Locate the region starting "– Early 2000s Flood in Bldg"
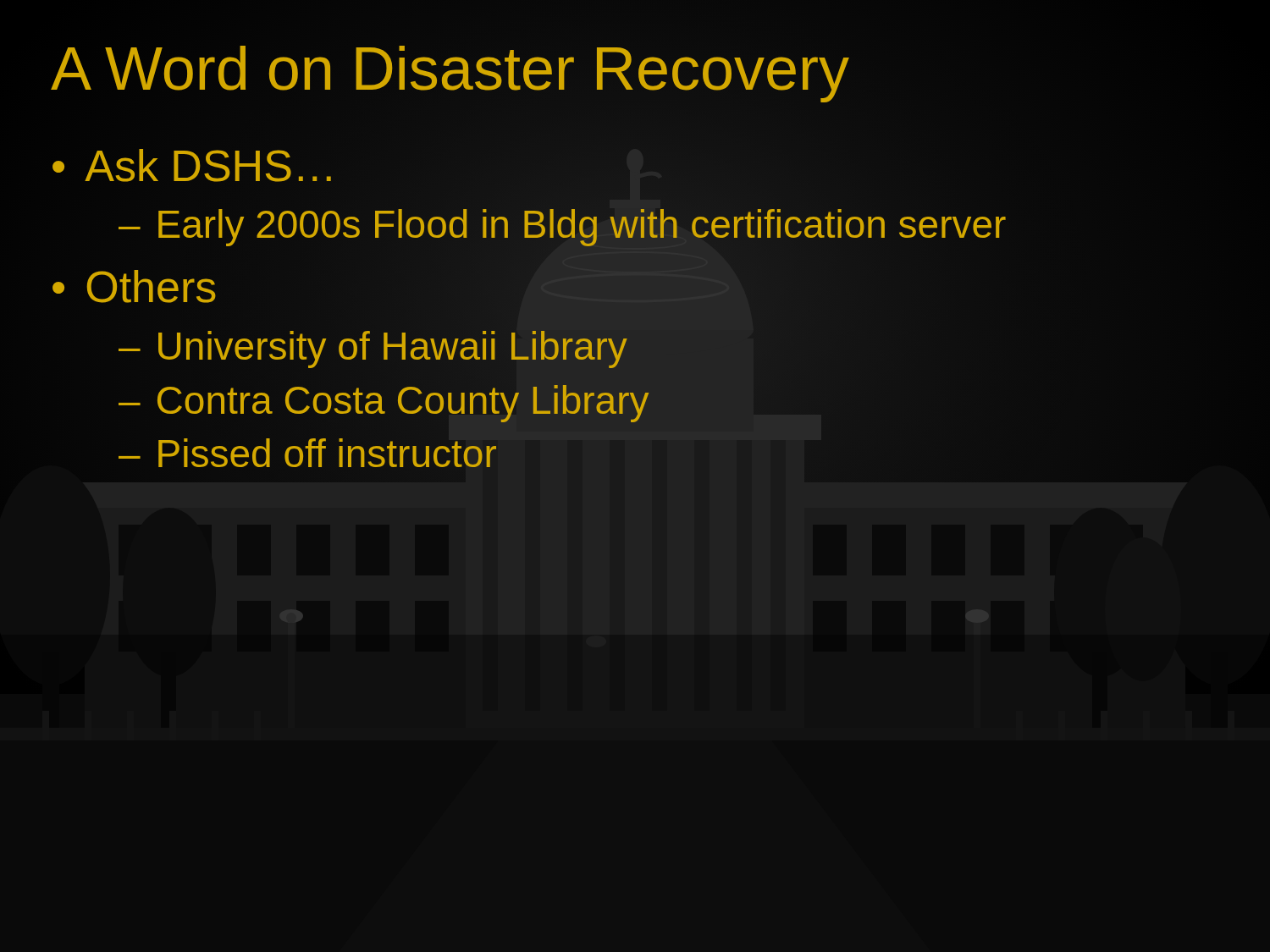 tap(562, 225)
